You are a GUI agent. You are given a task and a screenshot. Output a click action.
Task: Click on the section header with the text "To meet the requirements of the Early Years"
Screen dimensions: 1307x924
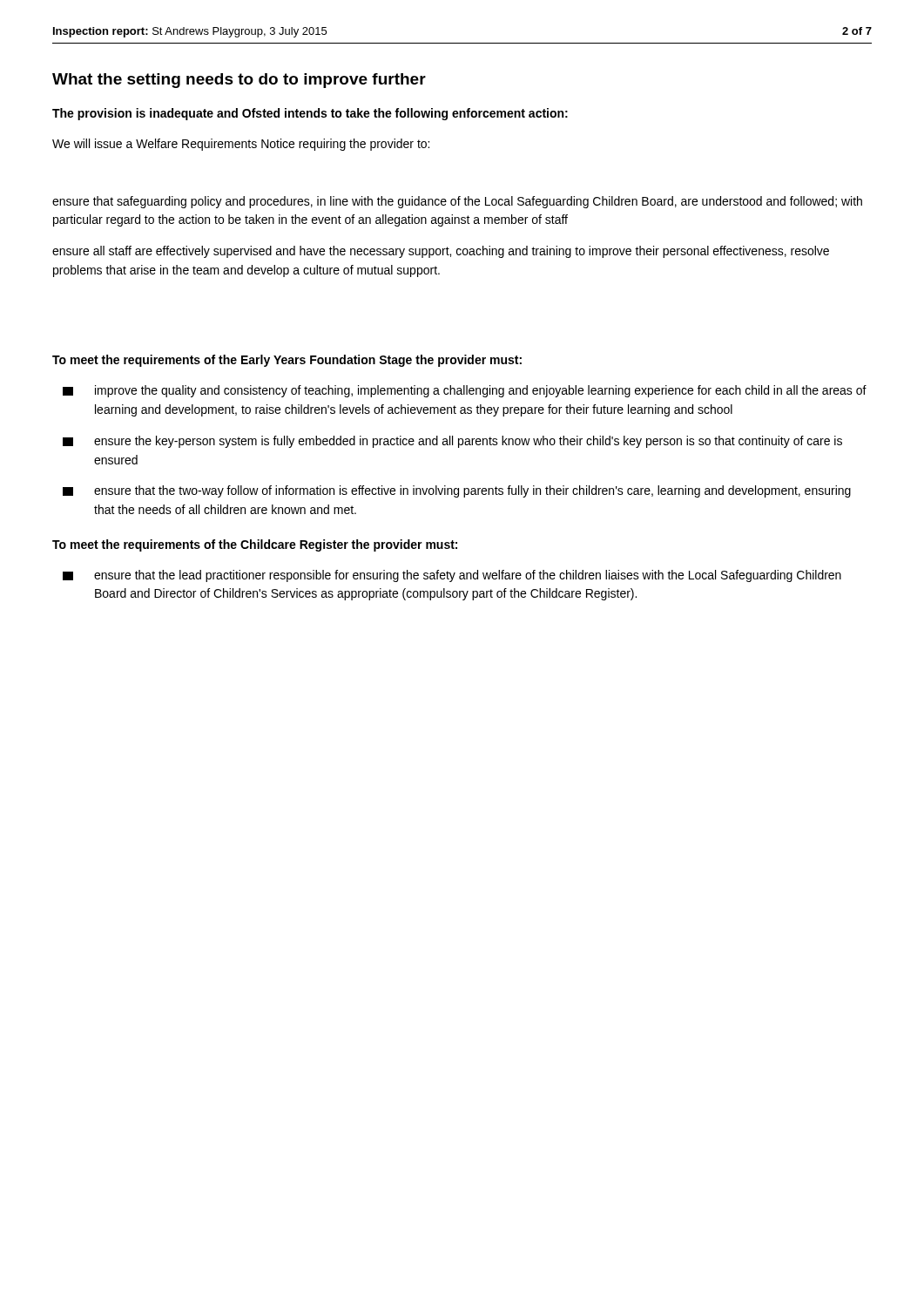pyautogui.click(x=288, y=360)
